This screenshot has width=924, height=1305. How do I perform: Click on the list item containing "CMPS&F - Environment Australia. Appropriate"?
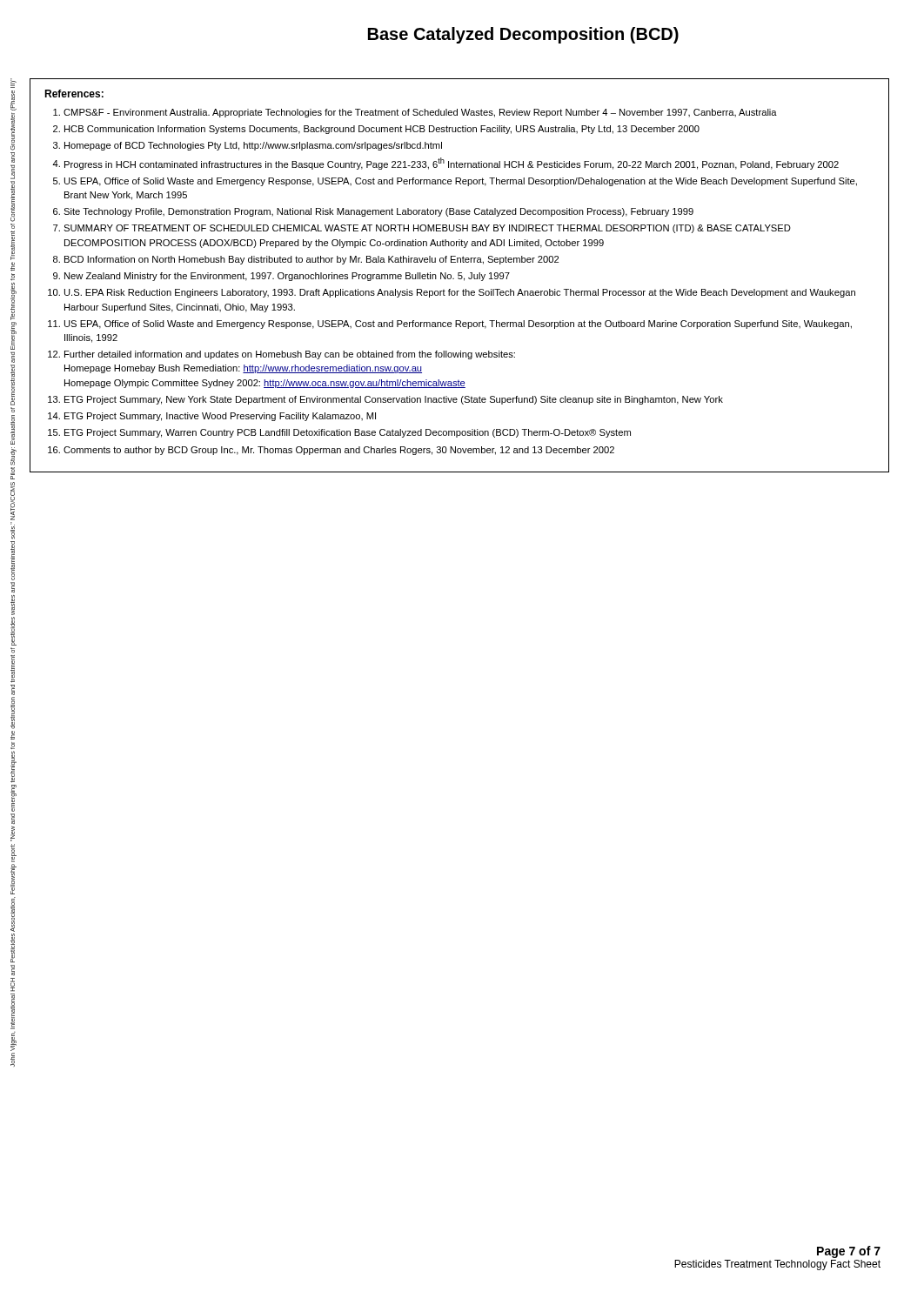469,112
